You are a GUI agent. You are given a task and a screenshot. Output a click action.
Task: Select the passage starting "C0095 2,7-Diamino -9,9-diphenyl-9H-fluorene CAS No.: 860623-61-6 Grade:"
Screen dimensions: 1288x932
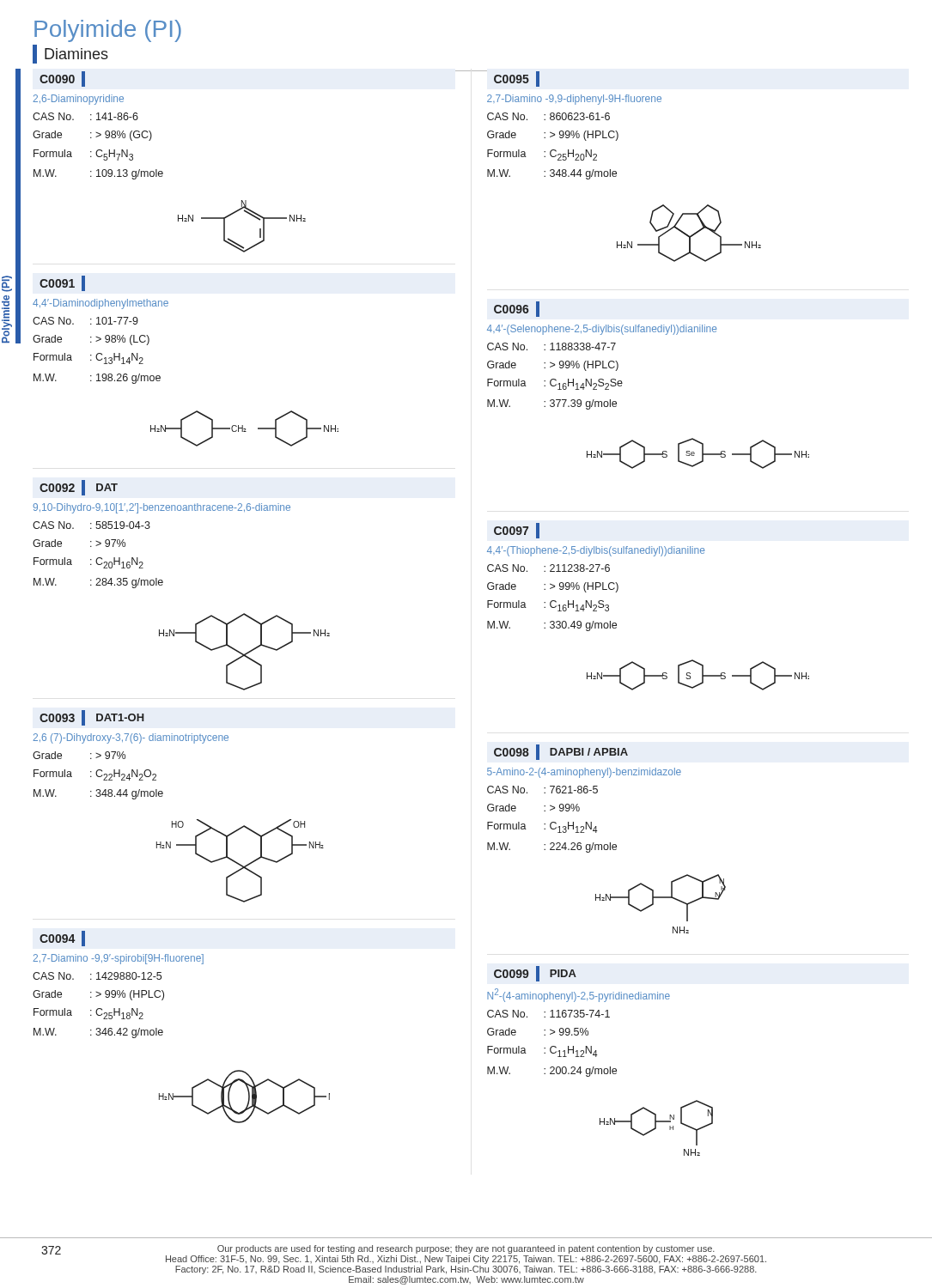point(513,79)
